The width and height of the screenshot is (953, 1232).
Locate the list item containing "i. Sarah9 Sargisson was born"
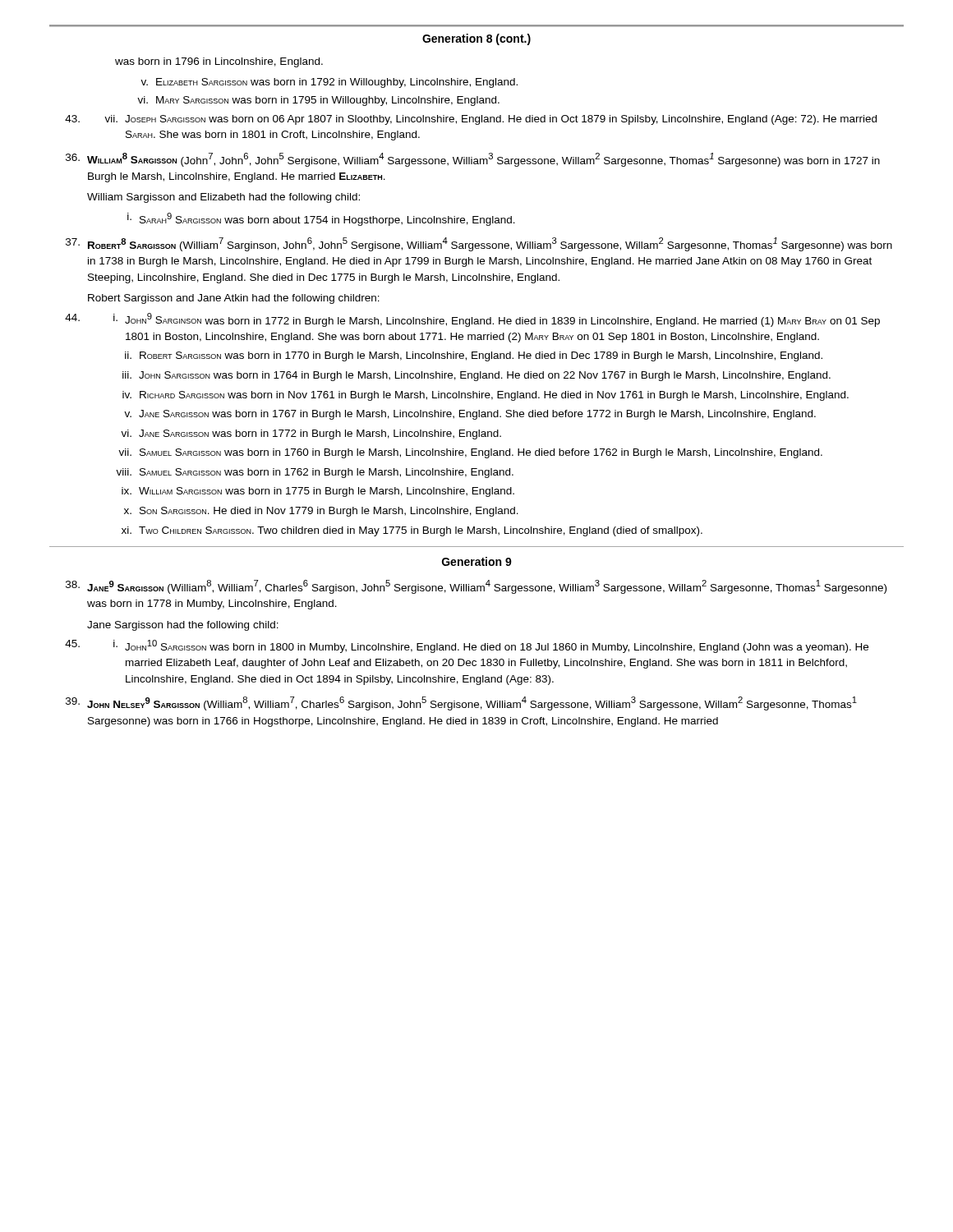click(x=495, y=218)
